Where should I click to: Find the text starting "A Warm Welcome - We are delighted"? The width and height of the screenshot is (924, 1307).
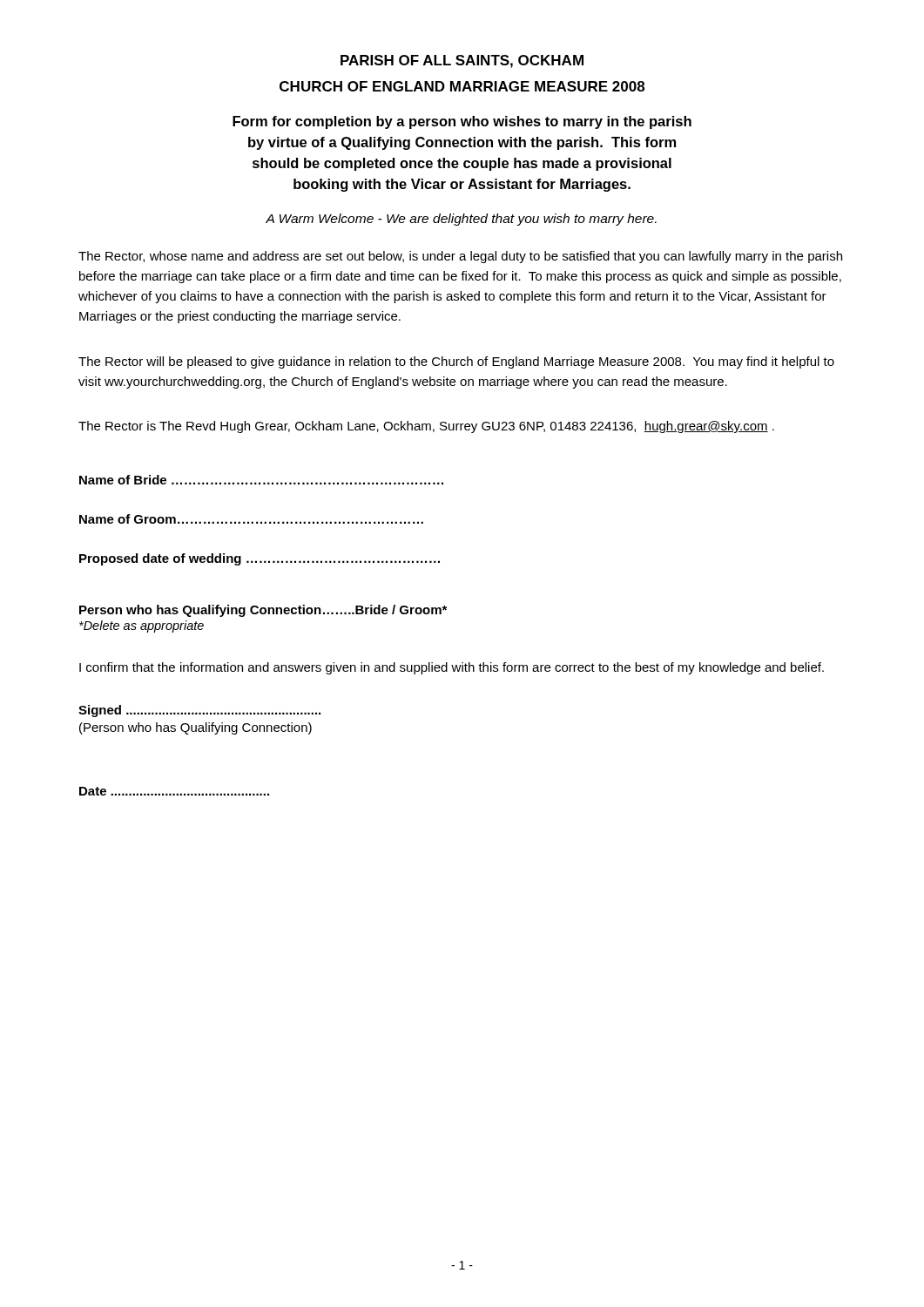coord(462,218)
